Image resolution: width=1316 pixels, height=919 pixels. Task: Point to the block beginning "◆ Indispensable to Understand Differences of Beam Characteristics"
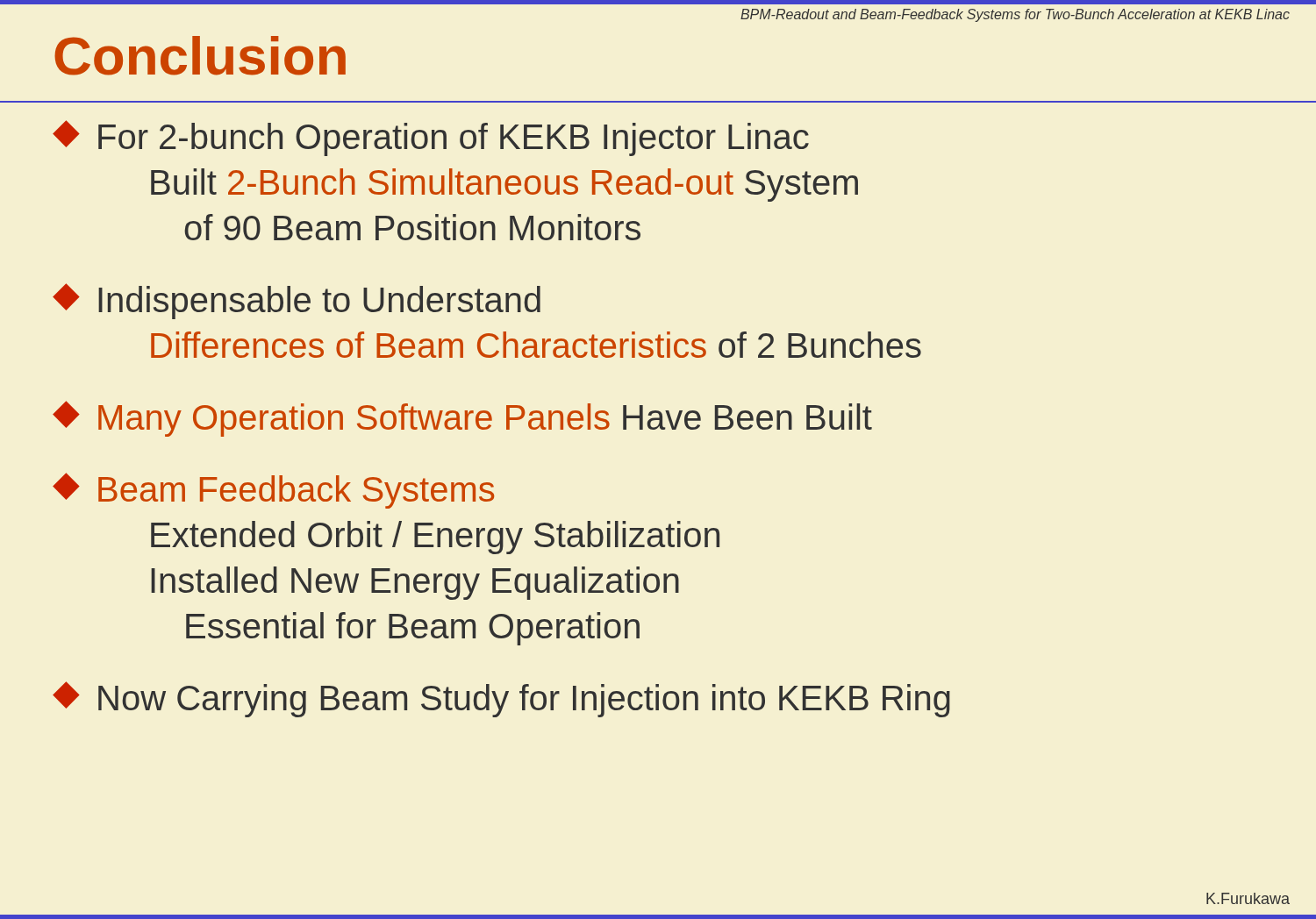[487, 323]
